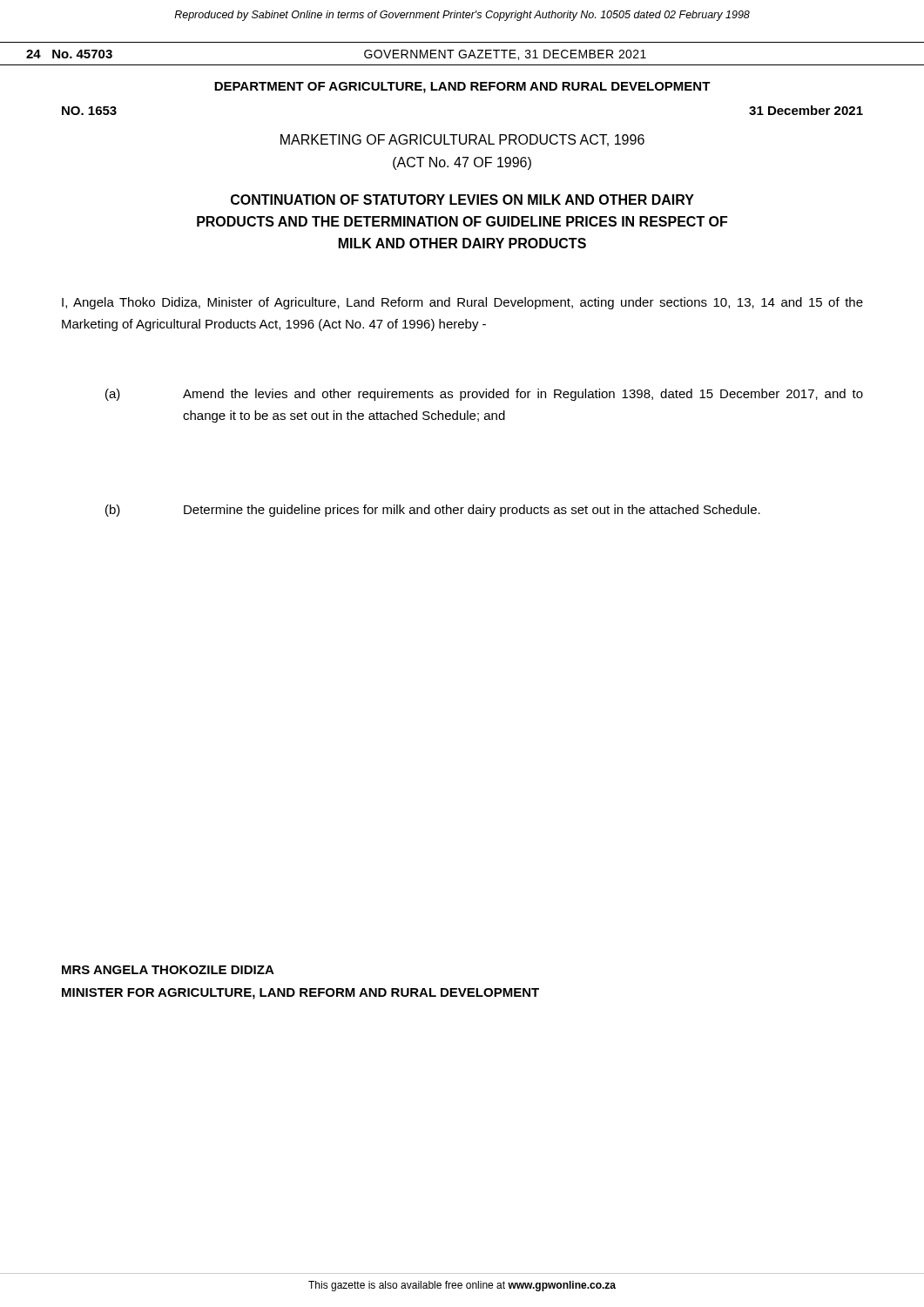The width and height of the screenshot is (924, 1307).
Task: Locate the text with the text "31 December 2021"
Action: click(x=806, y=110)
